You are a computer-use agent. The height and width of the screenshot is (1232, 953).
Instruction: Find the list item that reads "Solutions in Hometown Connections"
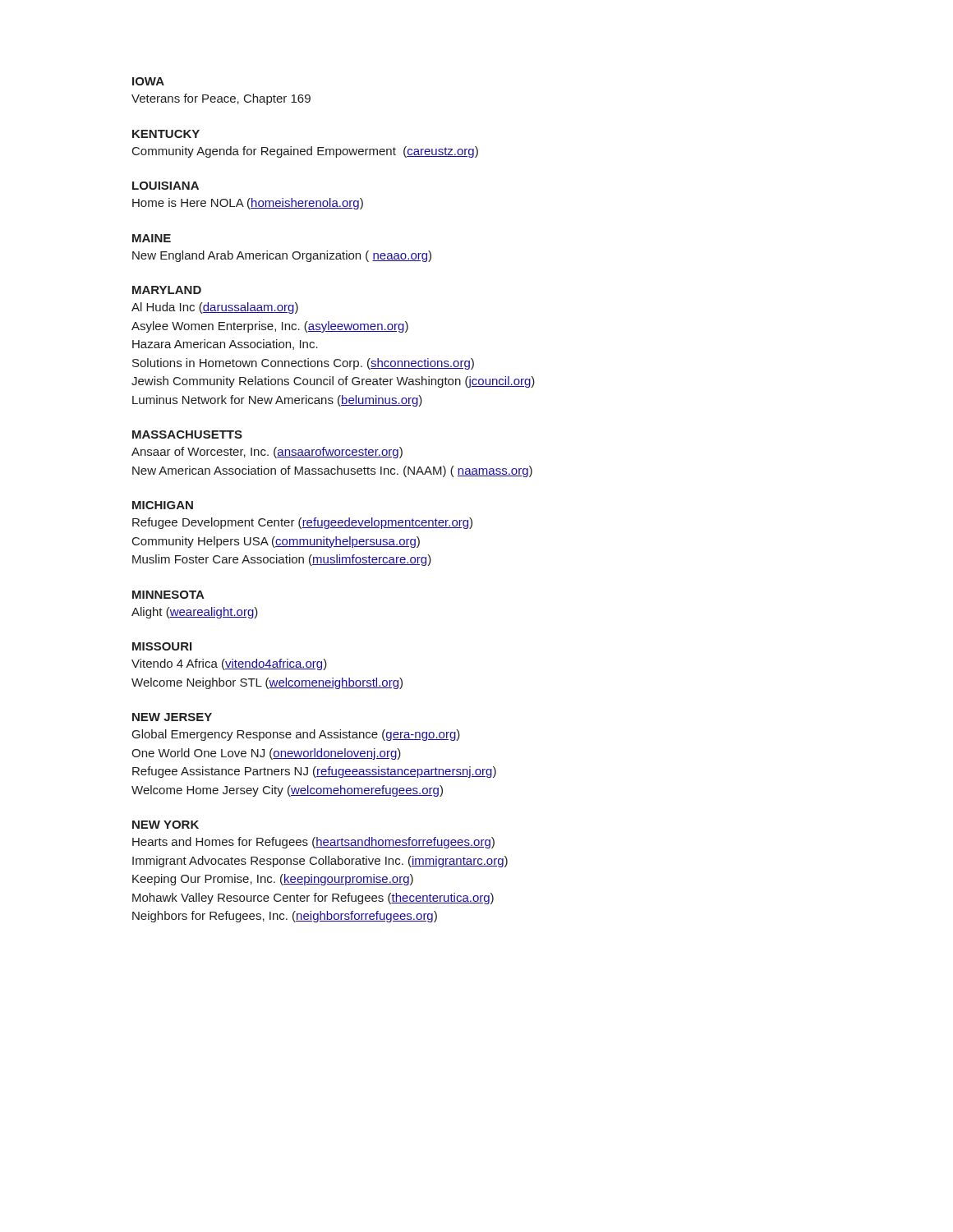tap(476, 363)
